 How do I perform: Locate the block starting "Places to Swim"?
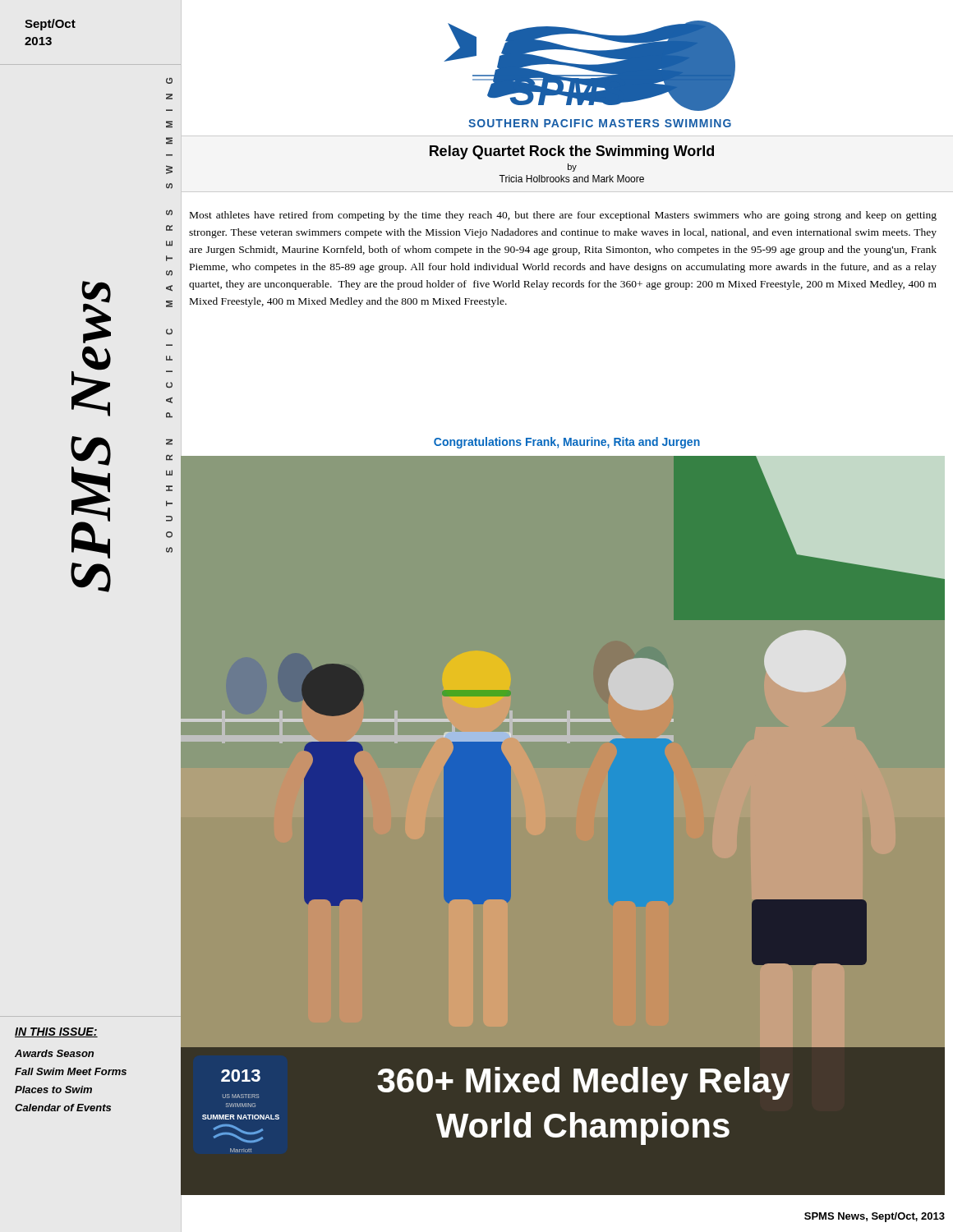[54, 1089]
